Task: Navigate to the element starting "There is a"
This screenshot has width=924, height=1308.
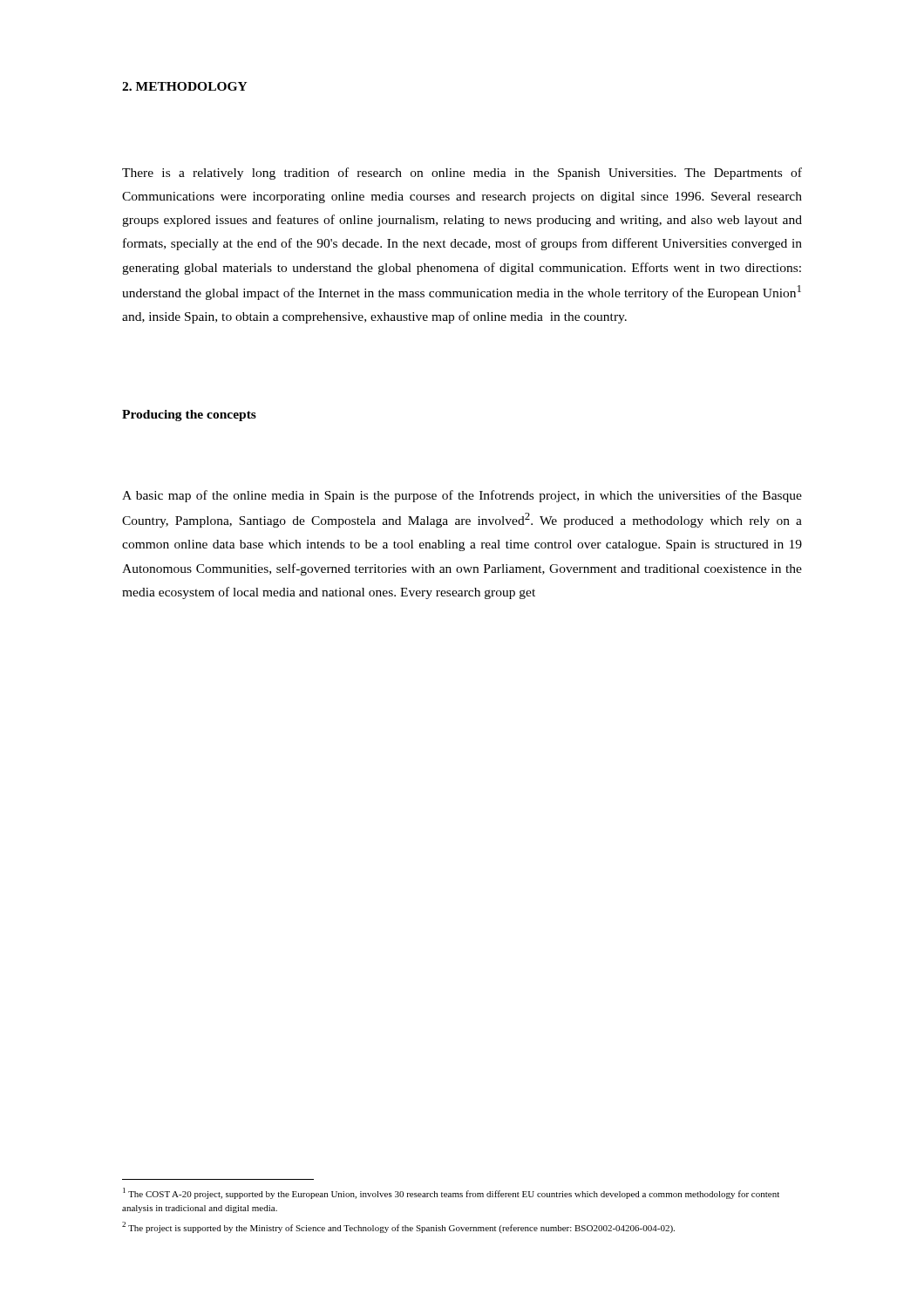Action: click(462, 244)
